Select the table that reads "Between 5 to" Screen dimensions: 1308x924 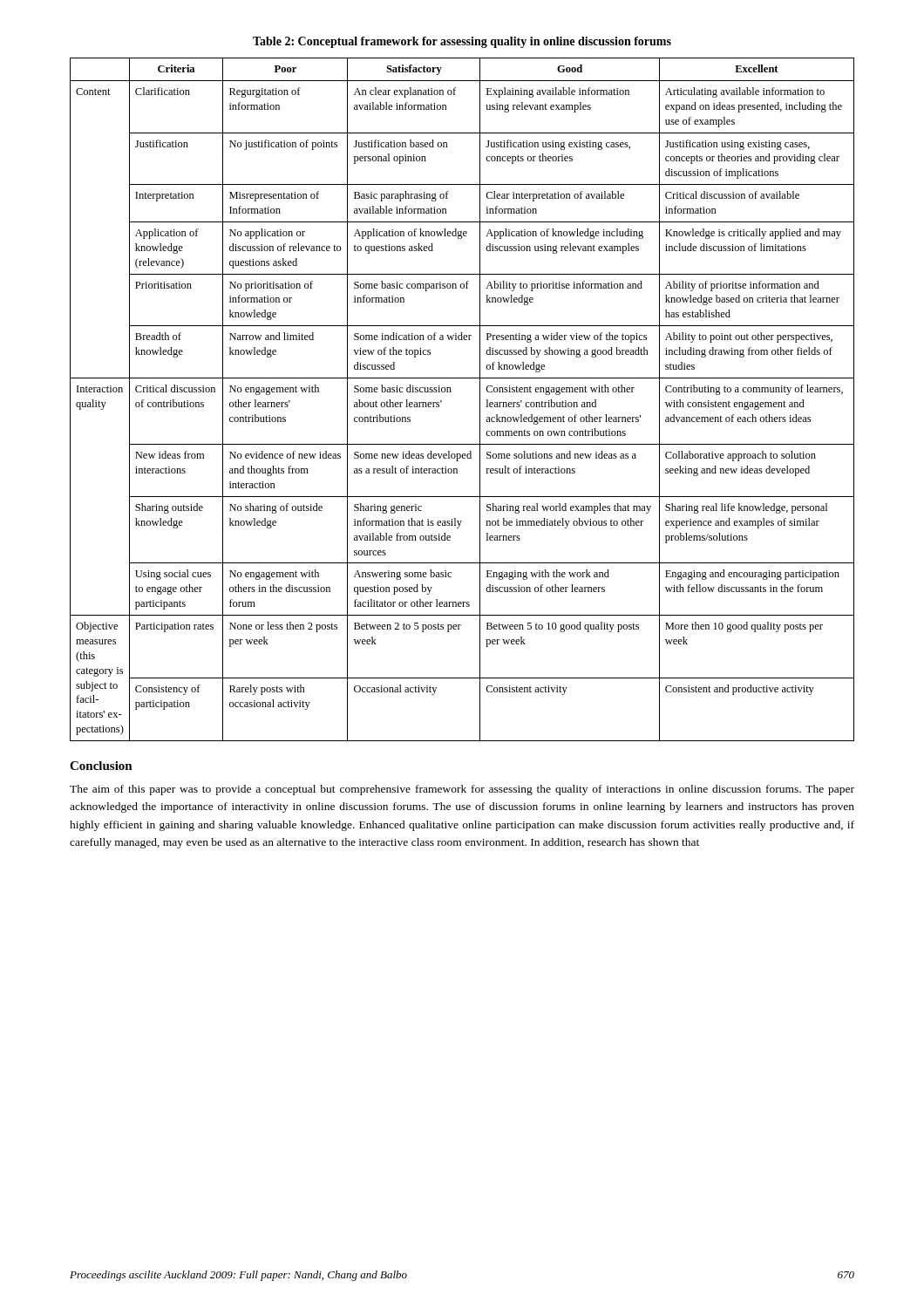(x=462, y=399)
